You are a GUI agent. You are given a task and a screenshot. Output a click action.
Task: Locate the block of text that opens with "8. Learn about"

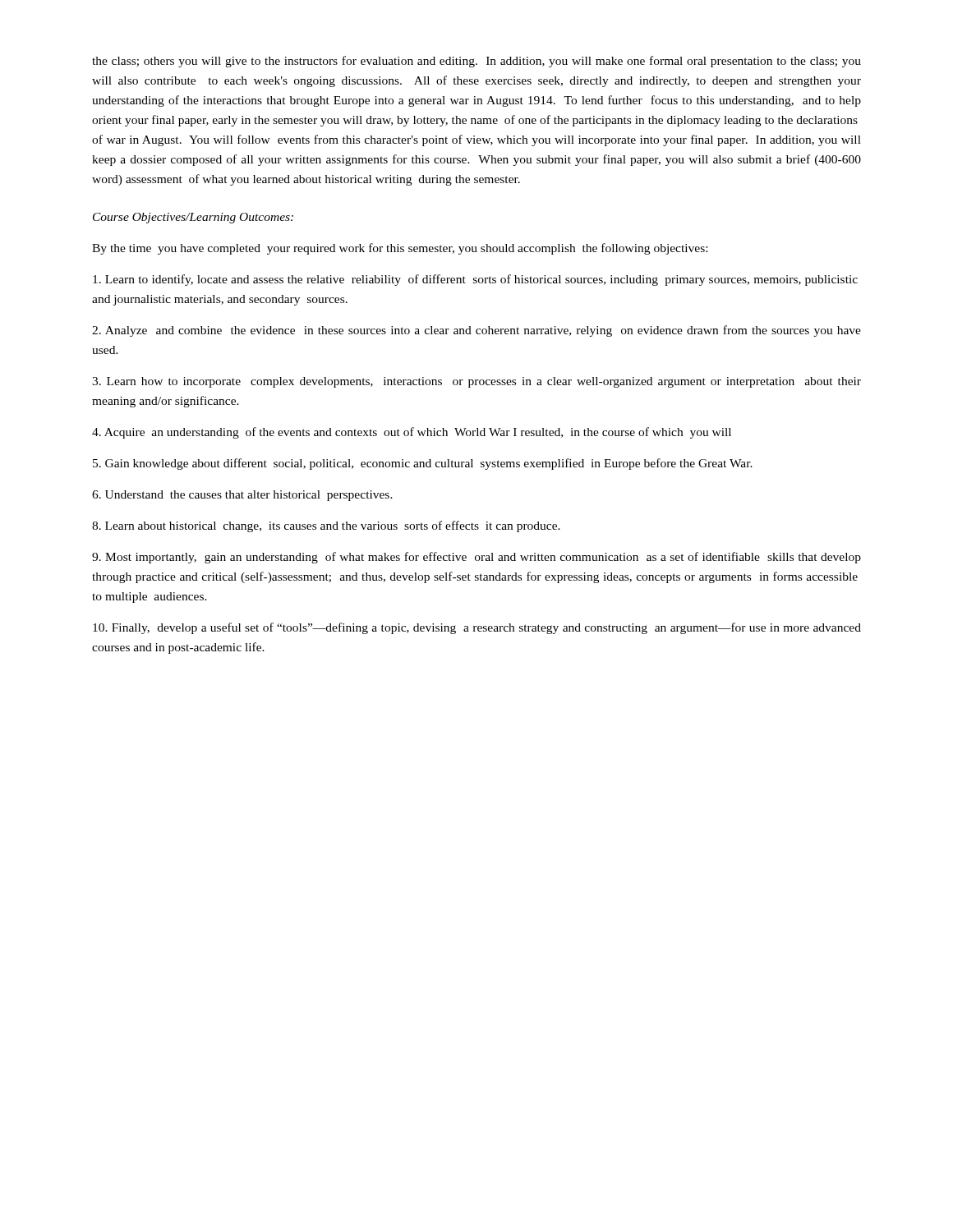326,526
